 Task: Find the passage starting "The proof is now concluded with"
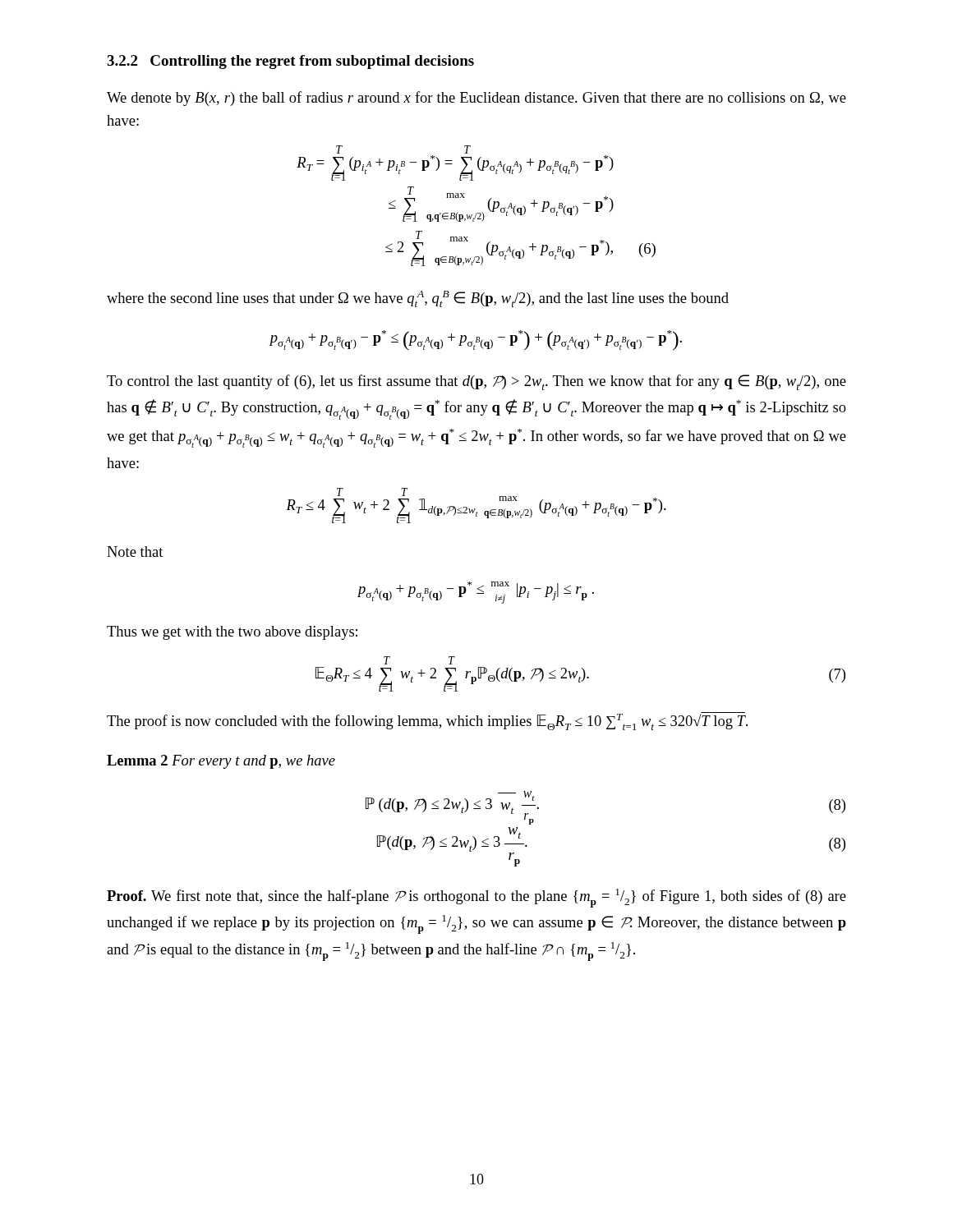(x=428, y=722)
